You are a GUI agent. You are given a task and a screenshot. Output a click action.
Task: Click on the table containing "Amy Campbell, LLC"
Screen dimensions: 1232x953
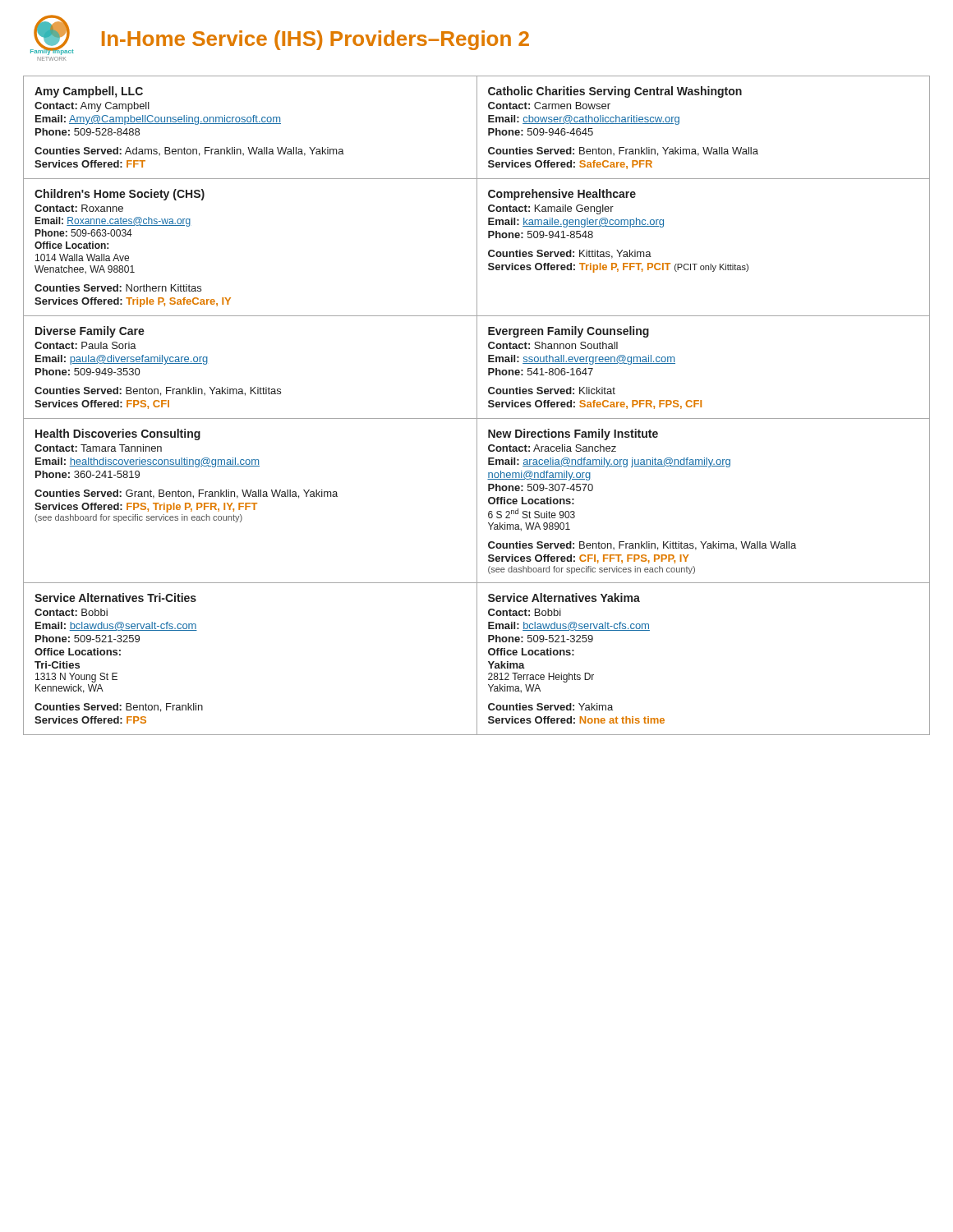476,405
